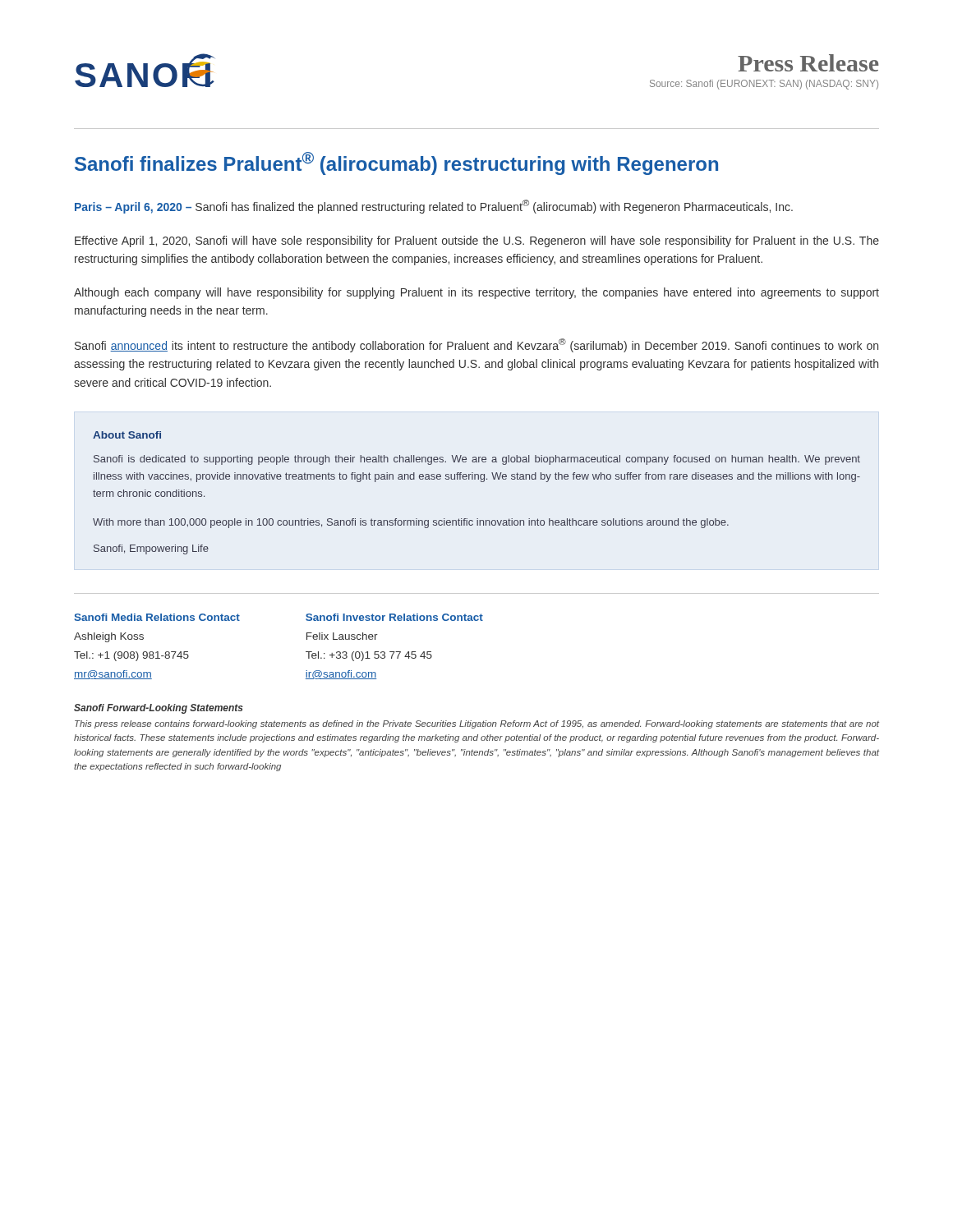The height and width of the screenshot is (1232, 953).
Task: Click the title
Action: 397,162
